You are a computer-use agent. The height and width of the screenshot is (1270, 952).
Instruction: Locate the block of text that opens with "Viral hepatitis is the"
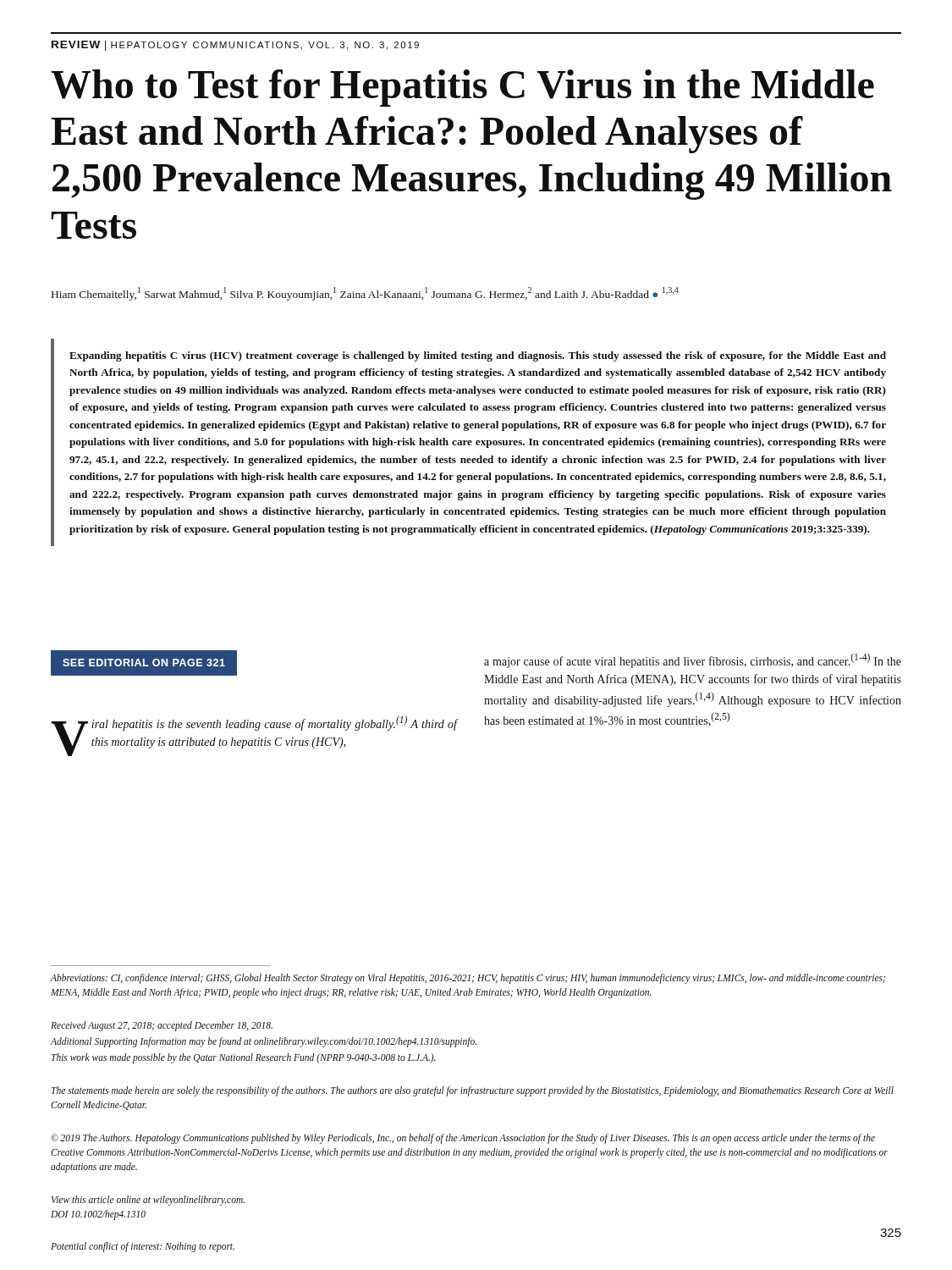pos(254,732)
